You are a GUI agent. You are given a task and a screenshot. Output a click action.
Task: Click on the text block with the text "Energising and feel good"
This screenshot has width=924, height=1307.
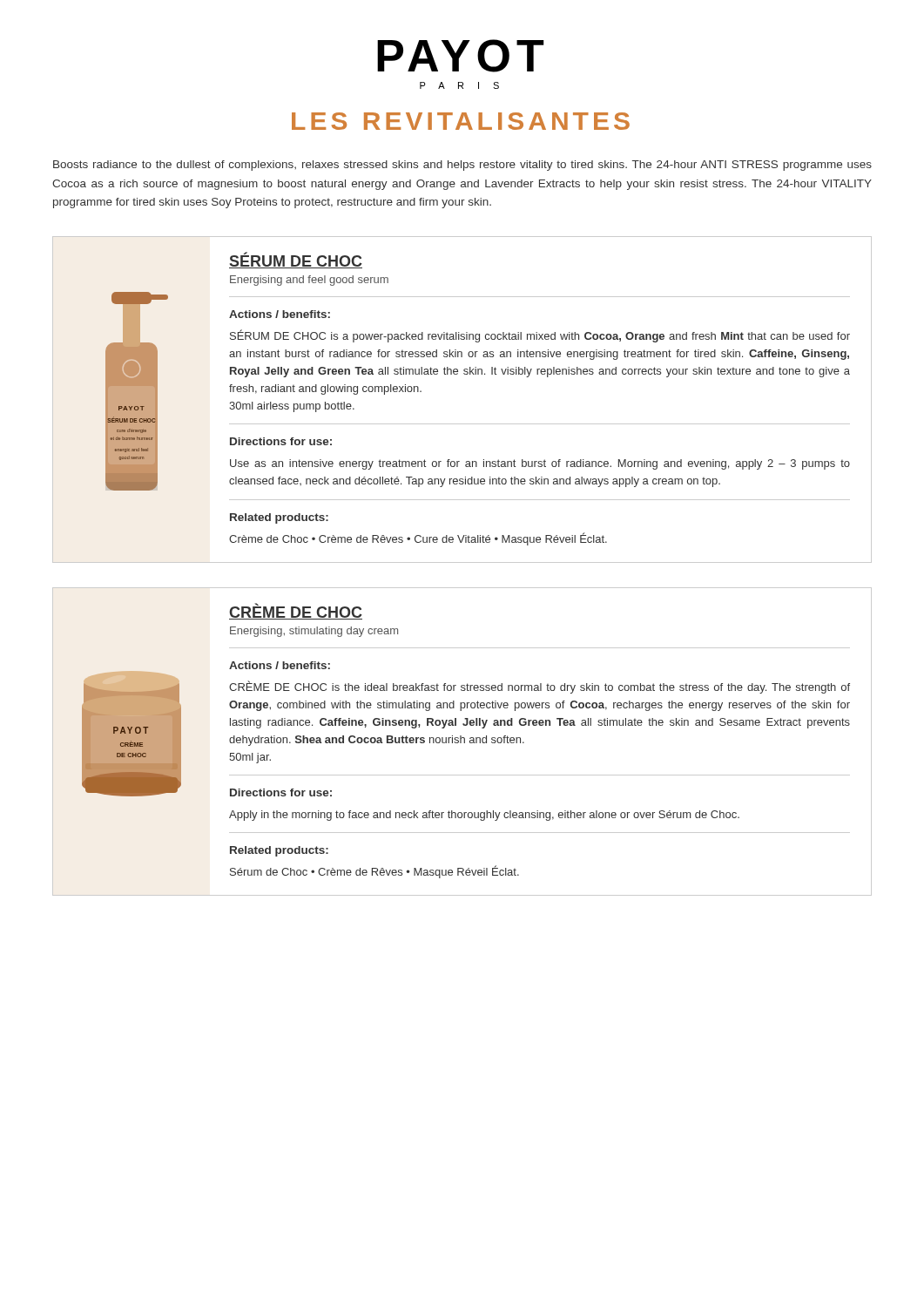pyautogui.click(x=309, y=279)
